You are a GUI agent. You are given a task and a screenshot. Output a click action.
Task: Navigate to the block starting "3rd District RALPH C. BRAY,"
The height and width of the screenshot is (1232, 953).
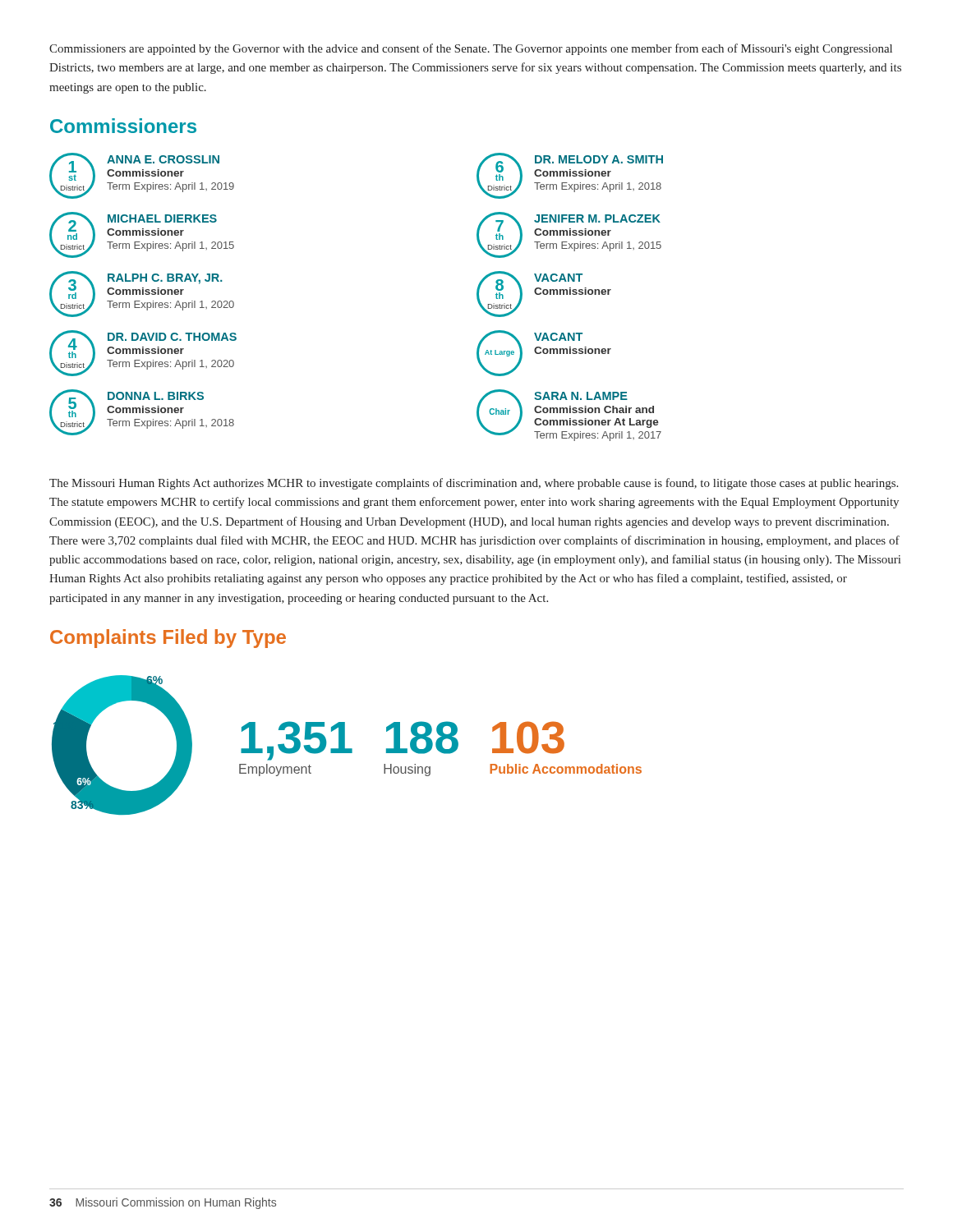(142, 294)
